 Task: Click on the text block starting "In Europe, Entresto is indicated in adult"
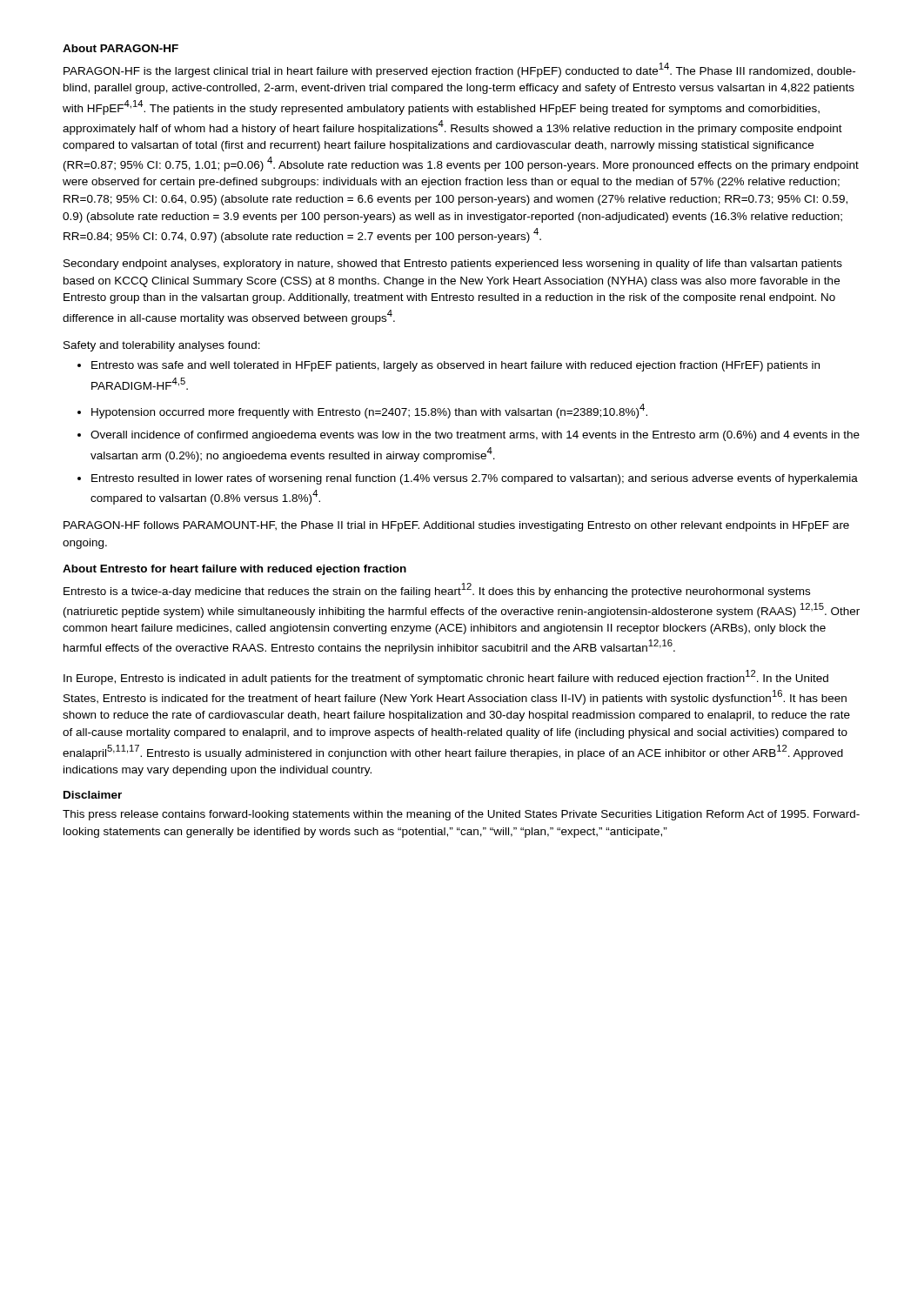tap(456, 722)
